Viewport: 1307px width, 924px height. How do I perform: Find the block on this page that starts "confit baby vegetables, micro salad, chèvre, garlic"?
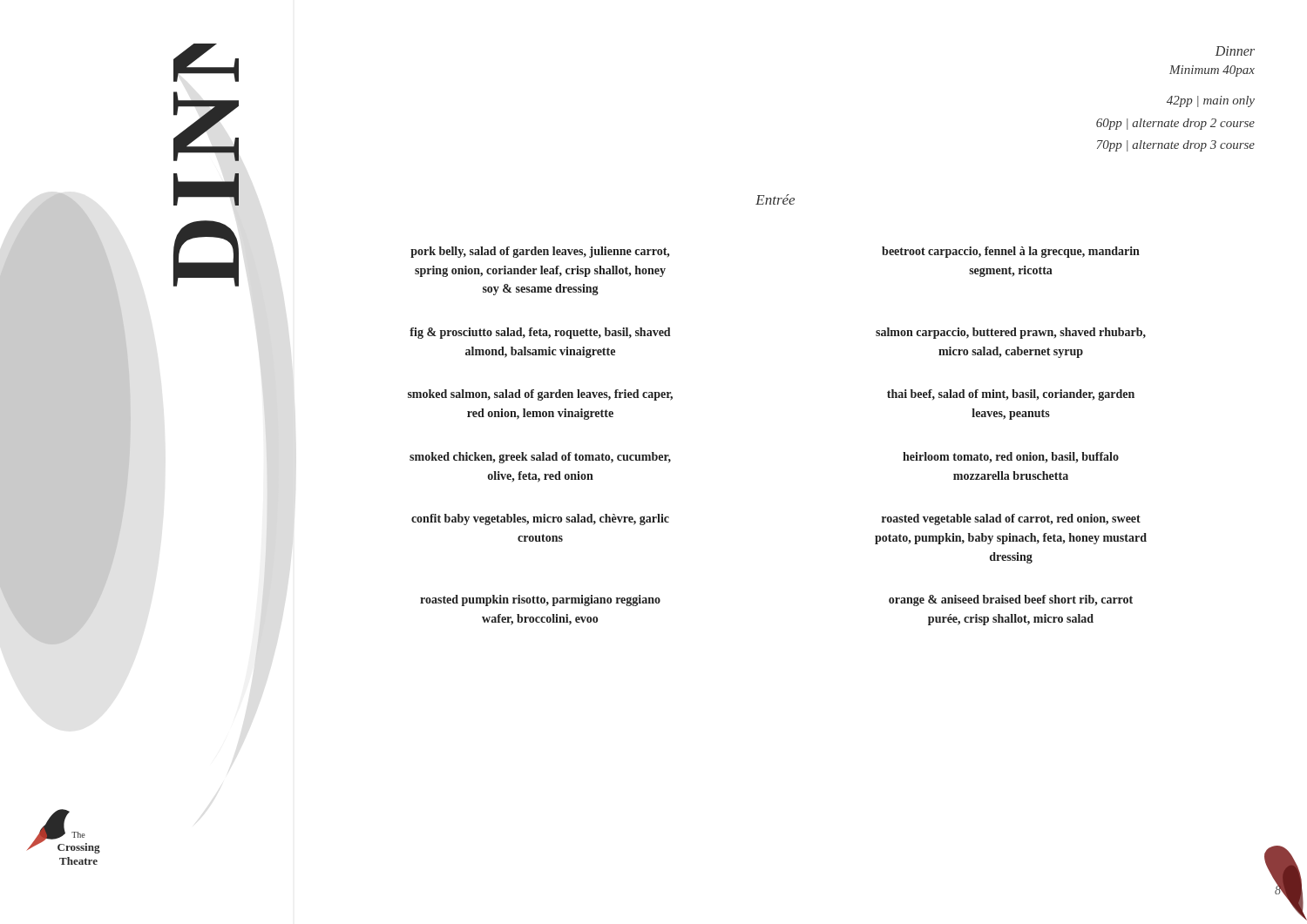(x=540, y=528)
